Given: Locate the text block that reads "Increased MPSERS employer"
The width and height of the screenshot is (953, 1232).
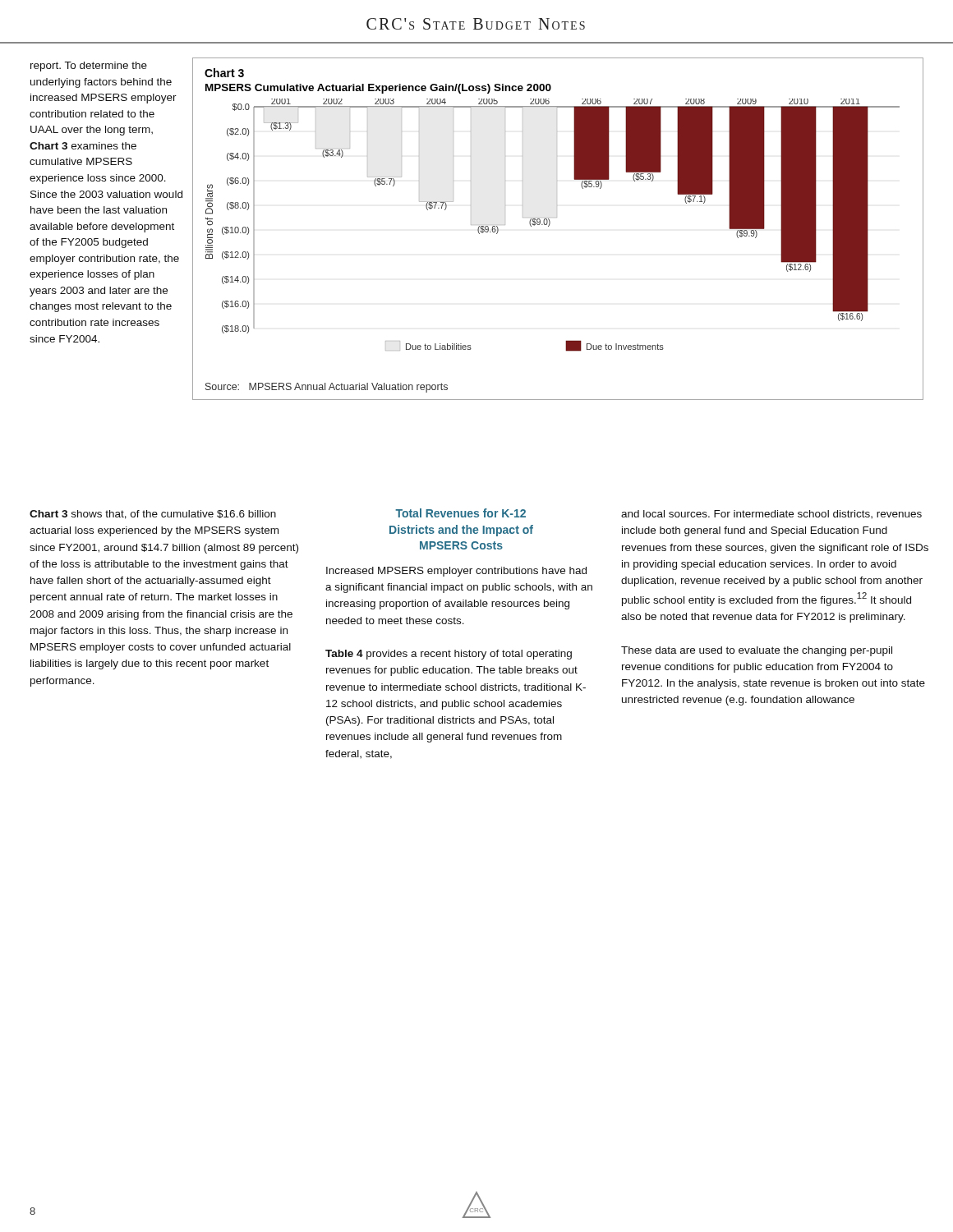Looking at the screenshot, I should coord(459,662).
